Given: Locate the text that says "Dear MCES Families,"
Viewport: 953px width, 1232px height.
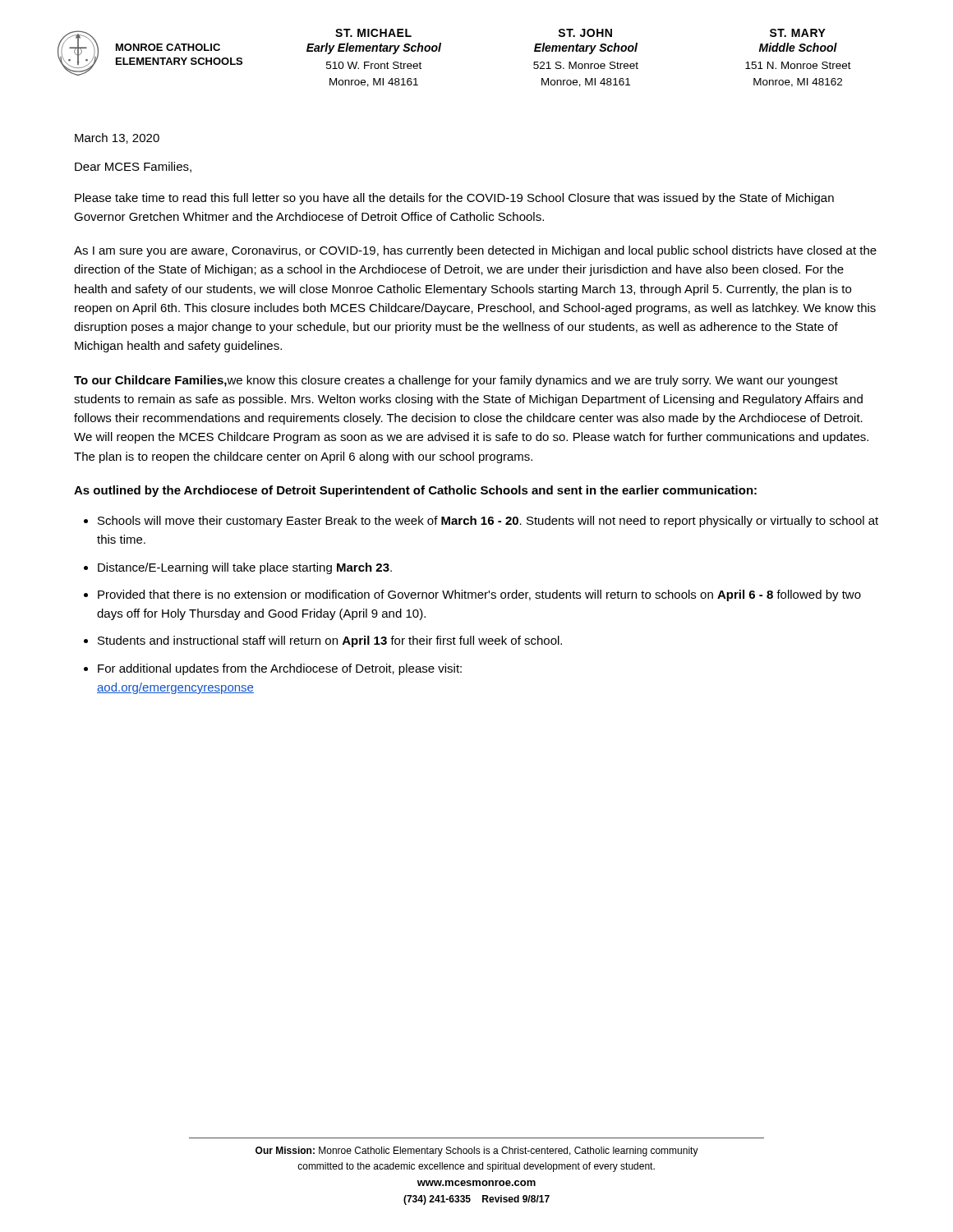Looking at the screenshot, I should (x=133, y=166).
